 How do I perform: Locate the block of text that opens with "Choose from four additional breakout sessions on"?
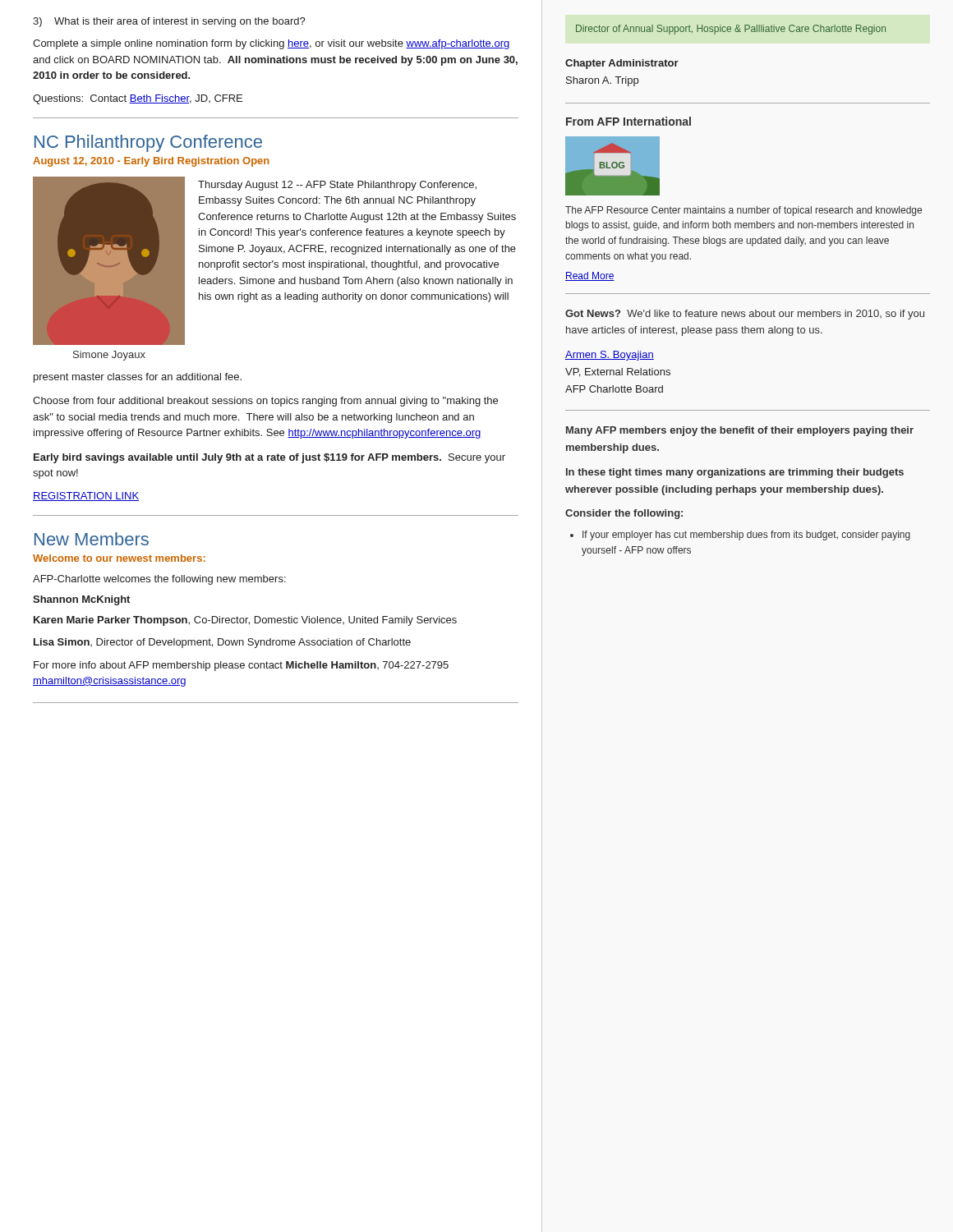(x=266, y=416)
